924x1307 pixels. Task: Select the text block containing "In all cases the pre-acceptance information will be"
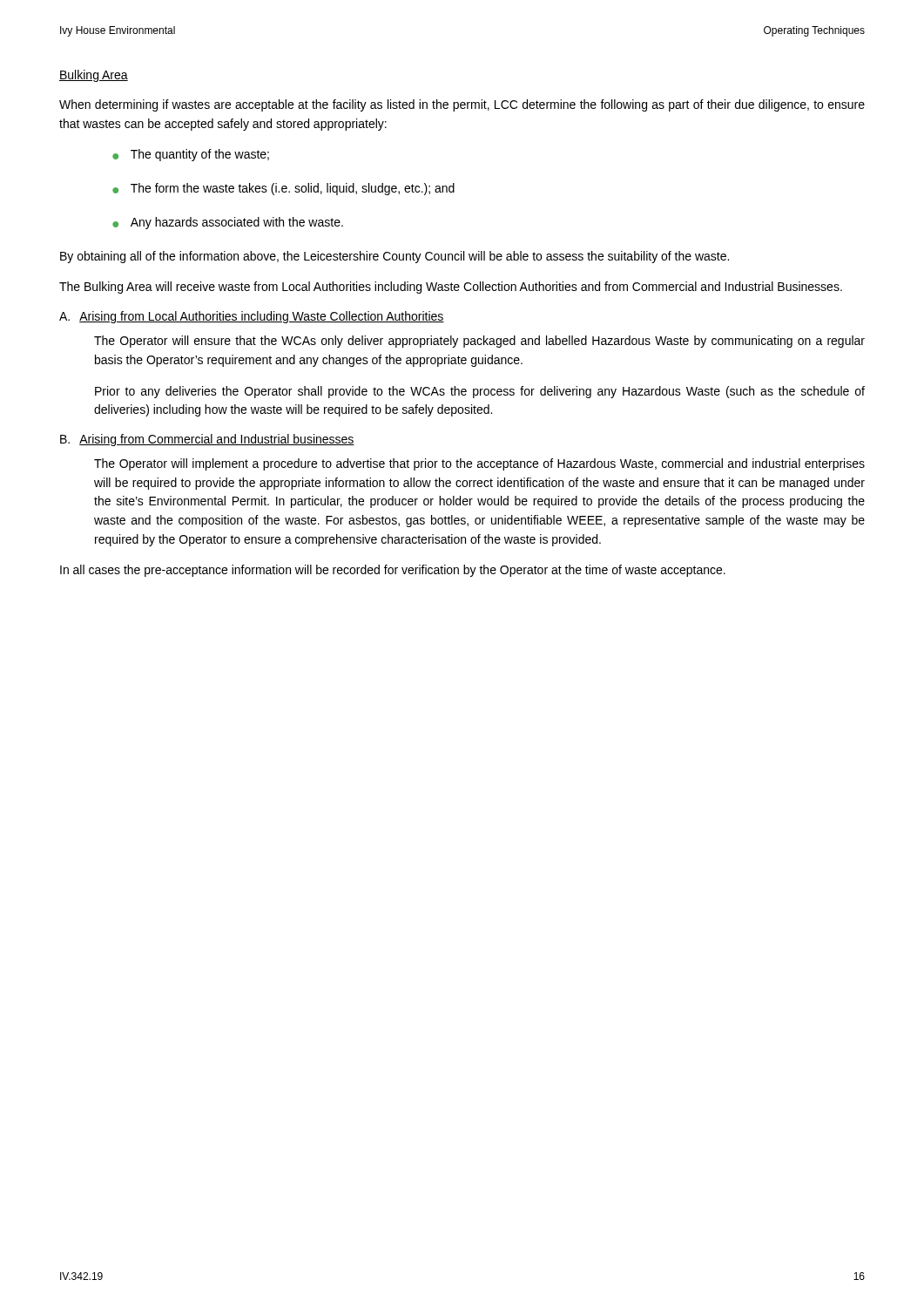pos(393,570)
